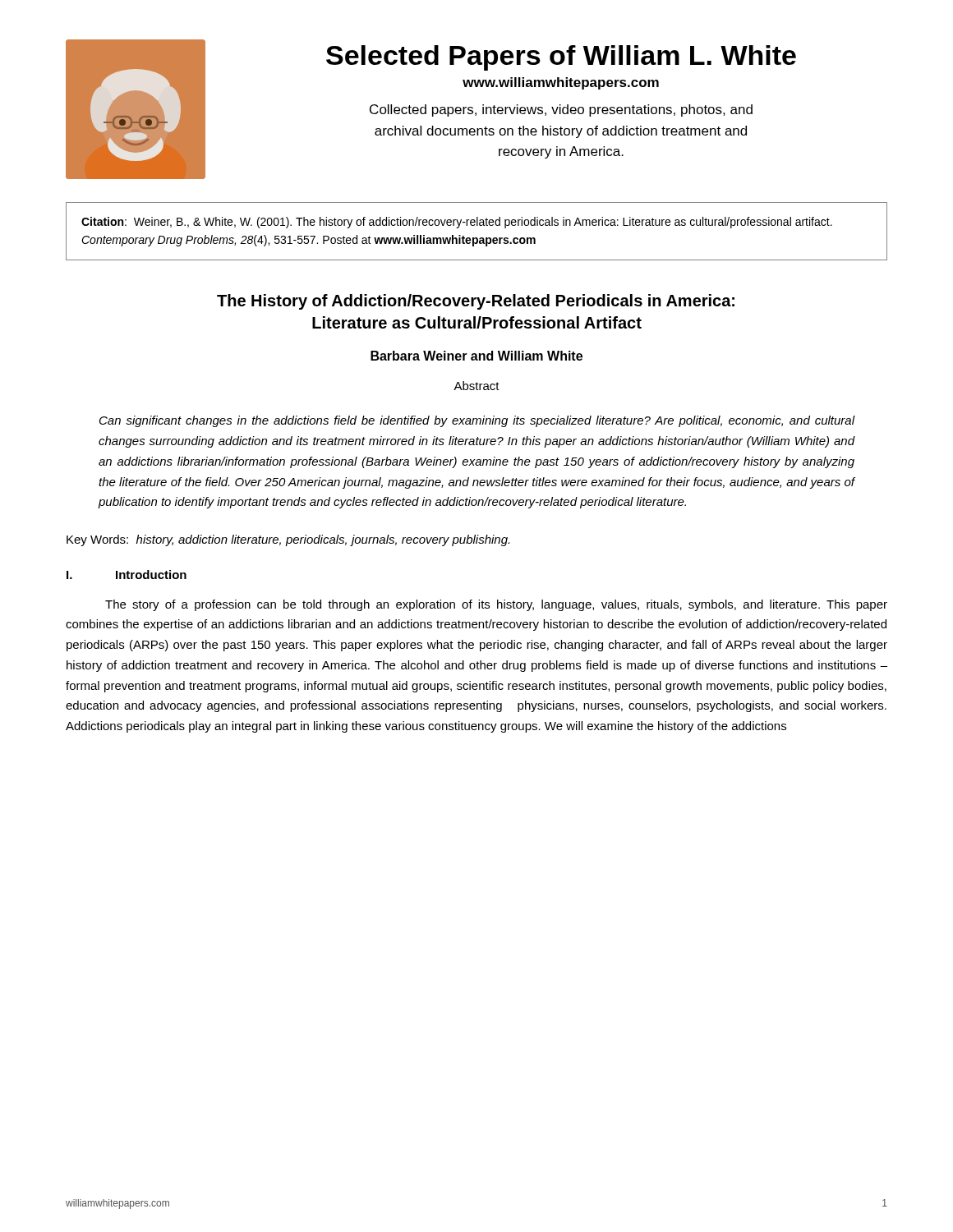Locate the photo
The image size is (953, 1232).
(x=136, y=109)
